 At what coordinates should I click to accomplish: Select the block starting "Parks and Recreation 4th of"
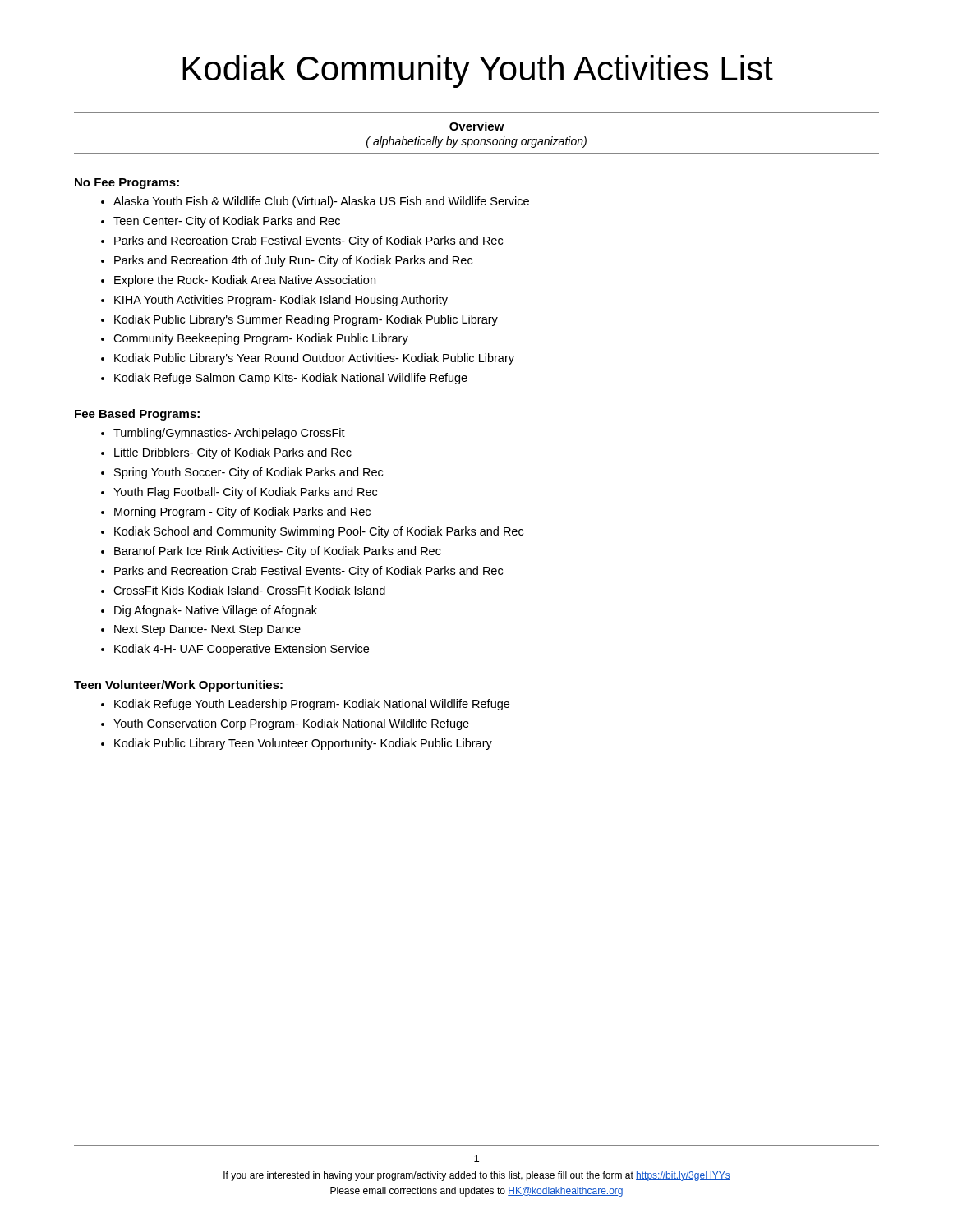tap(293, 260)
